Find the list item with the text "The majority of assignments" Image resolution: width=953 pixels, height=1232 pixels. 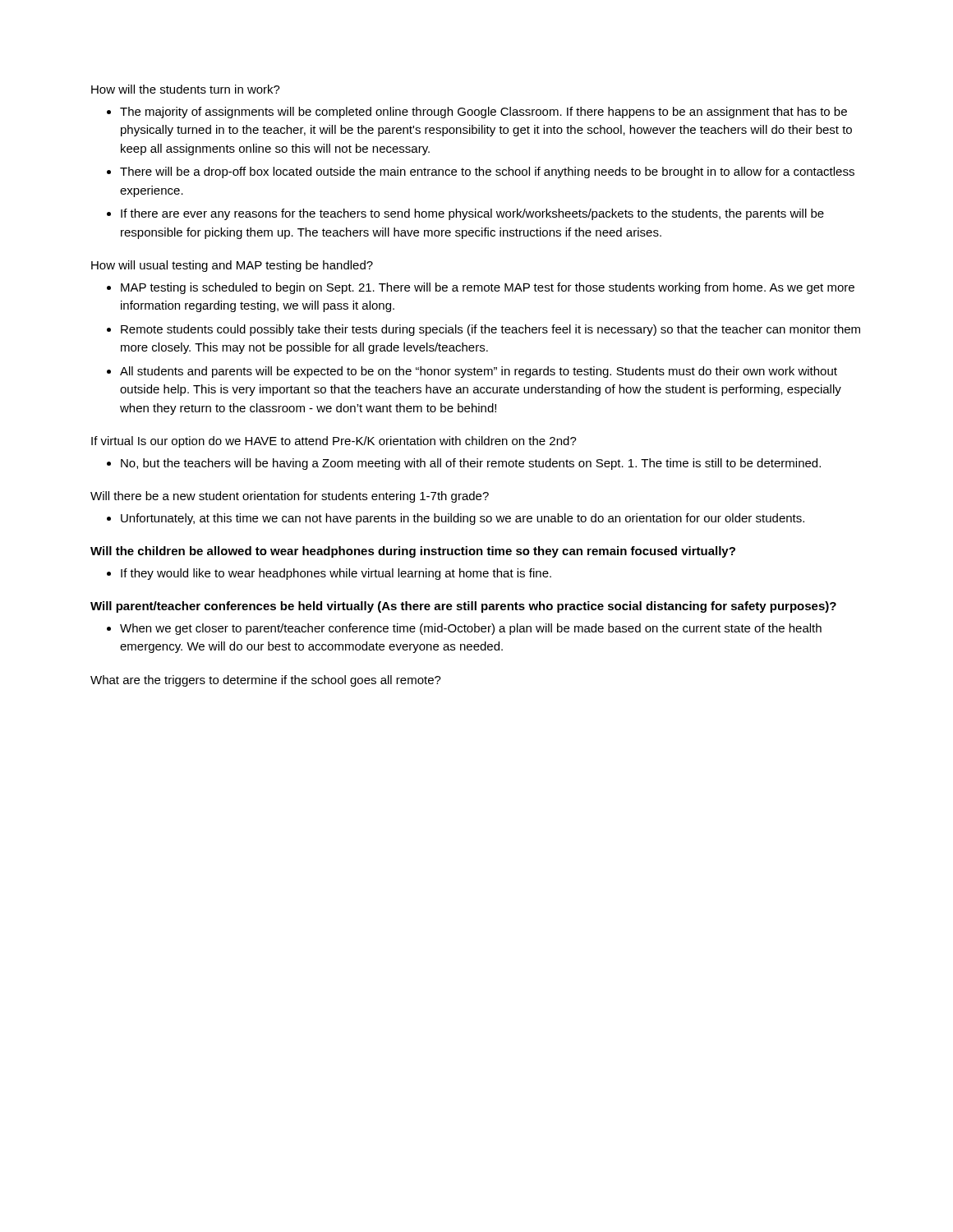tap(486, 129)
